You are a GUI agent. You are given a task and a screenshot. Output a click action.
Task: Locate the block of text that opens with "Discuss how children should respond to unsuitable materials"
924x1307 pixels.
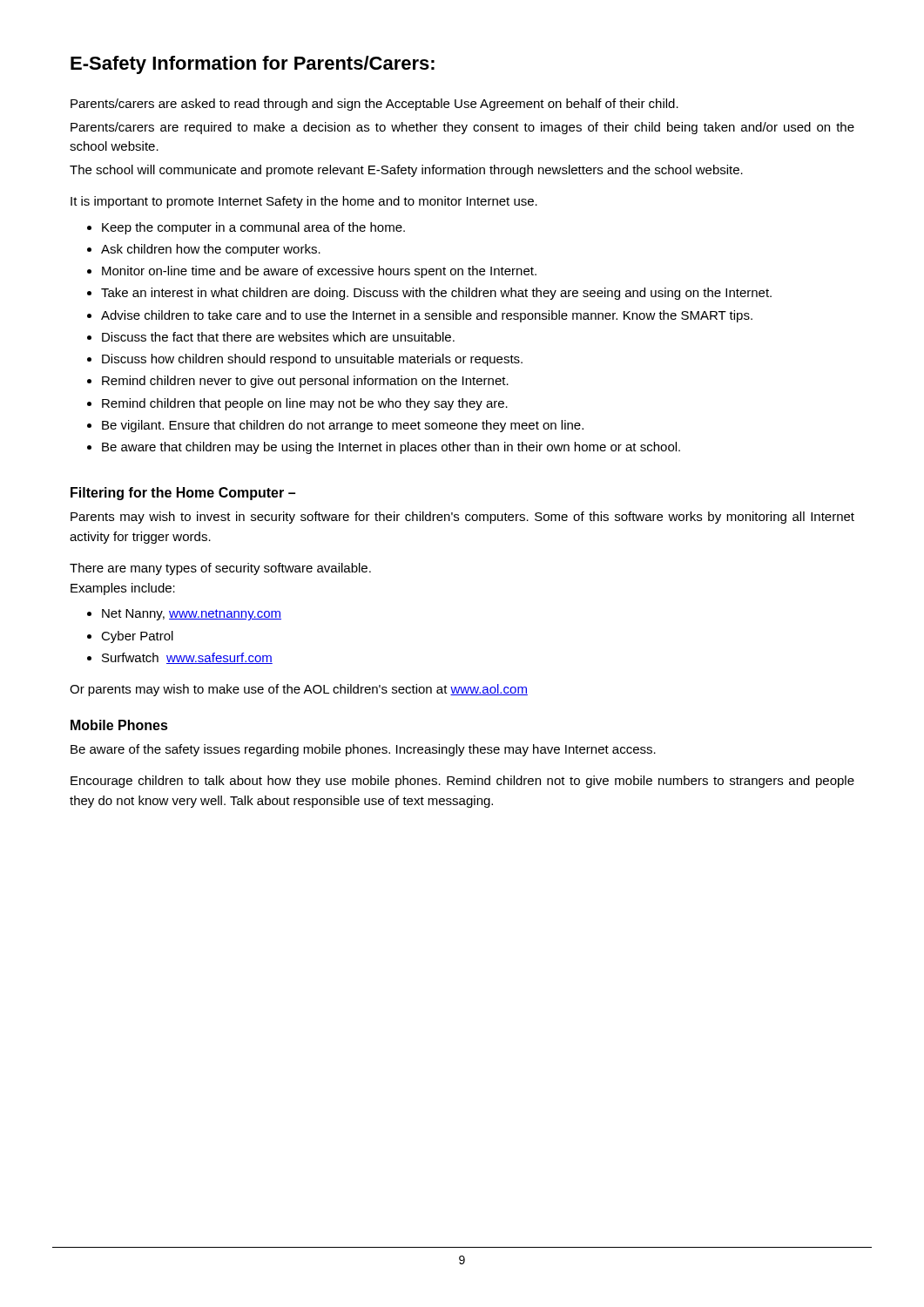point(478,359)
